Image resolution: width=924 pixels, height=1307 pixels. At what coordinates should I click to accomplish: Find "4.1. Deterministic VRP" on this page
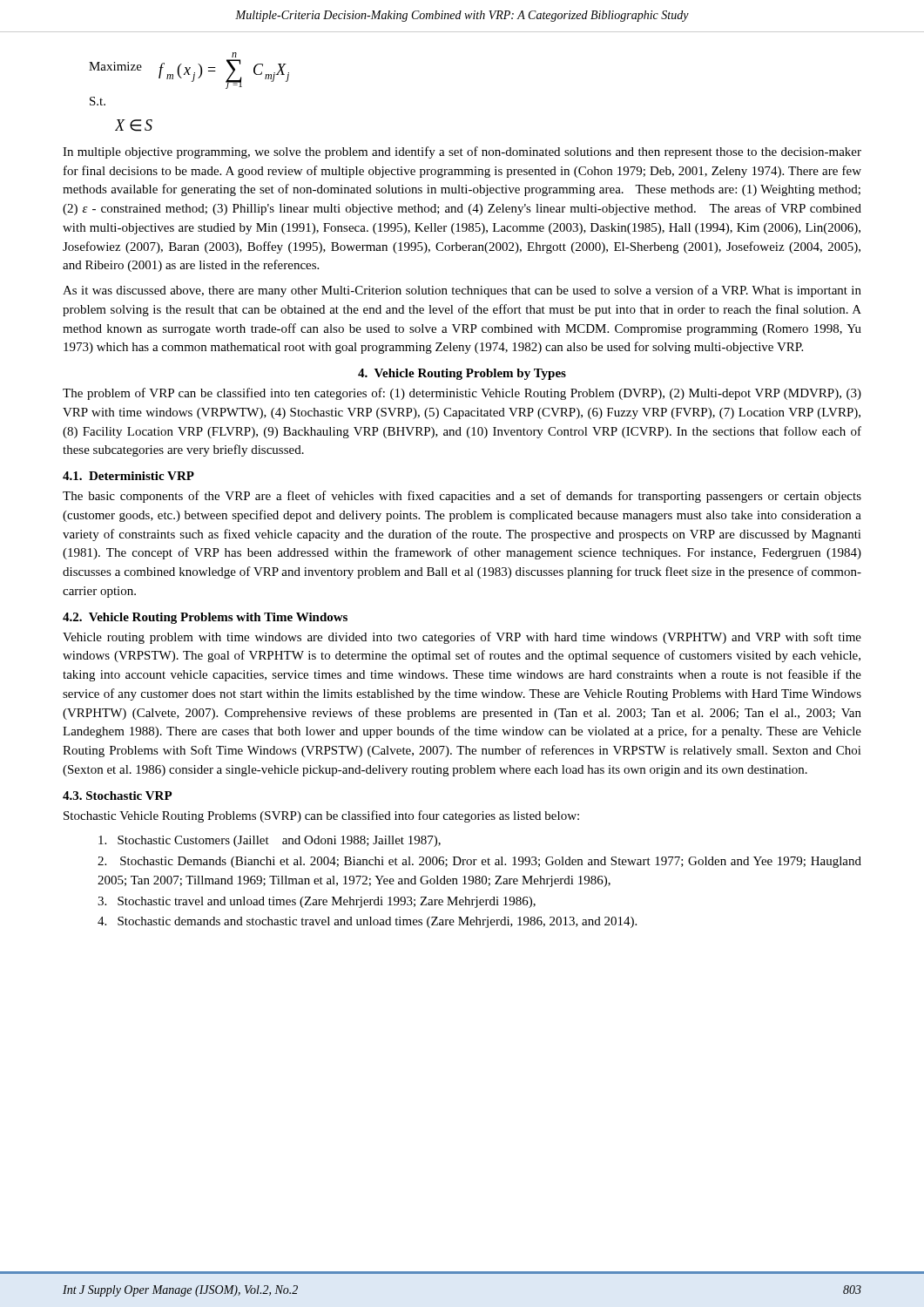tap(128, 476)
